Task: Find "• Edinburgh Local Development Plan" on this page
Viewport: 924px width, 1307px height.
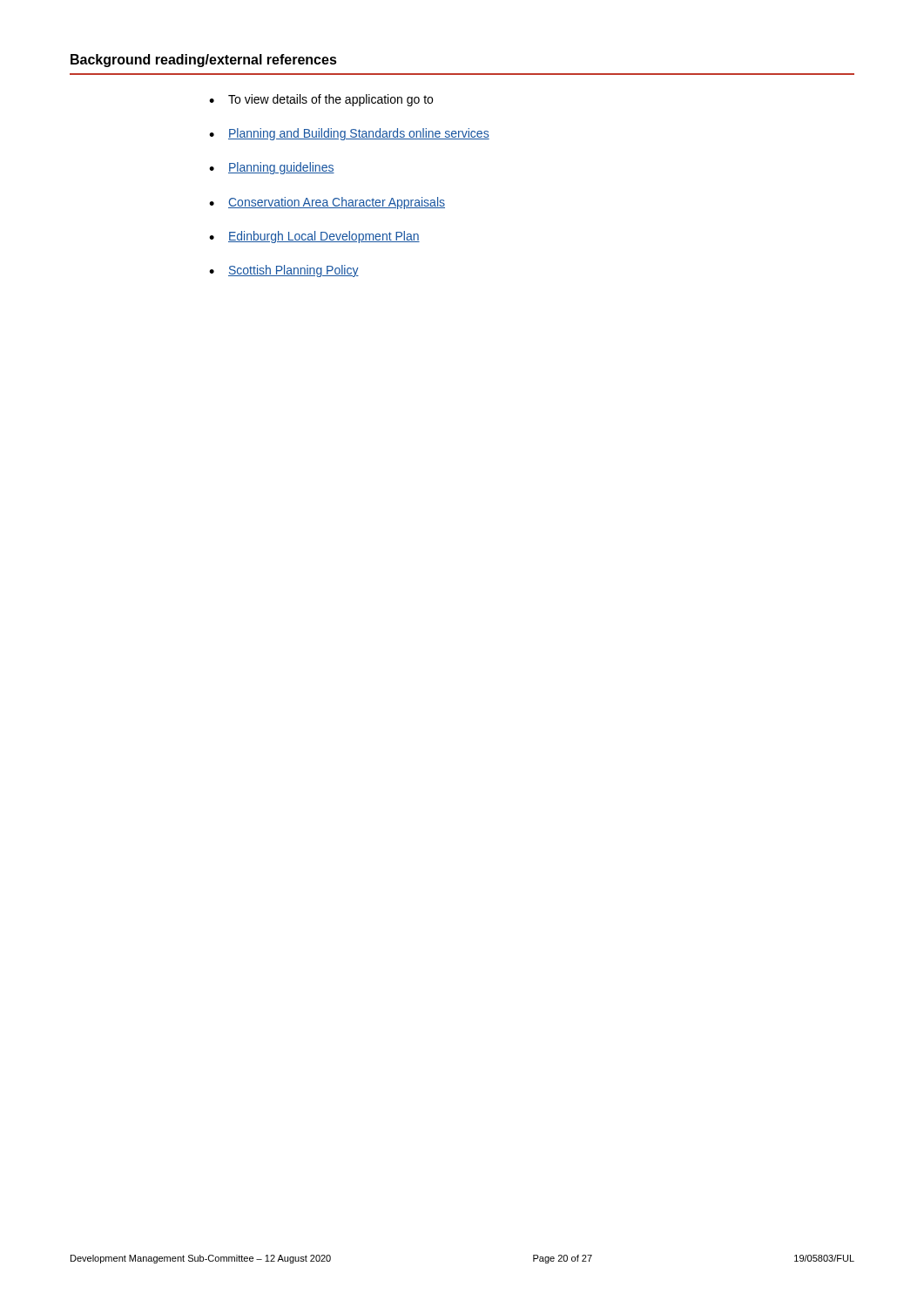Action: (314, 238)
